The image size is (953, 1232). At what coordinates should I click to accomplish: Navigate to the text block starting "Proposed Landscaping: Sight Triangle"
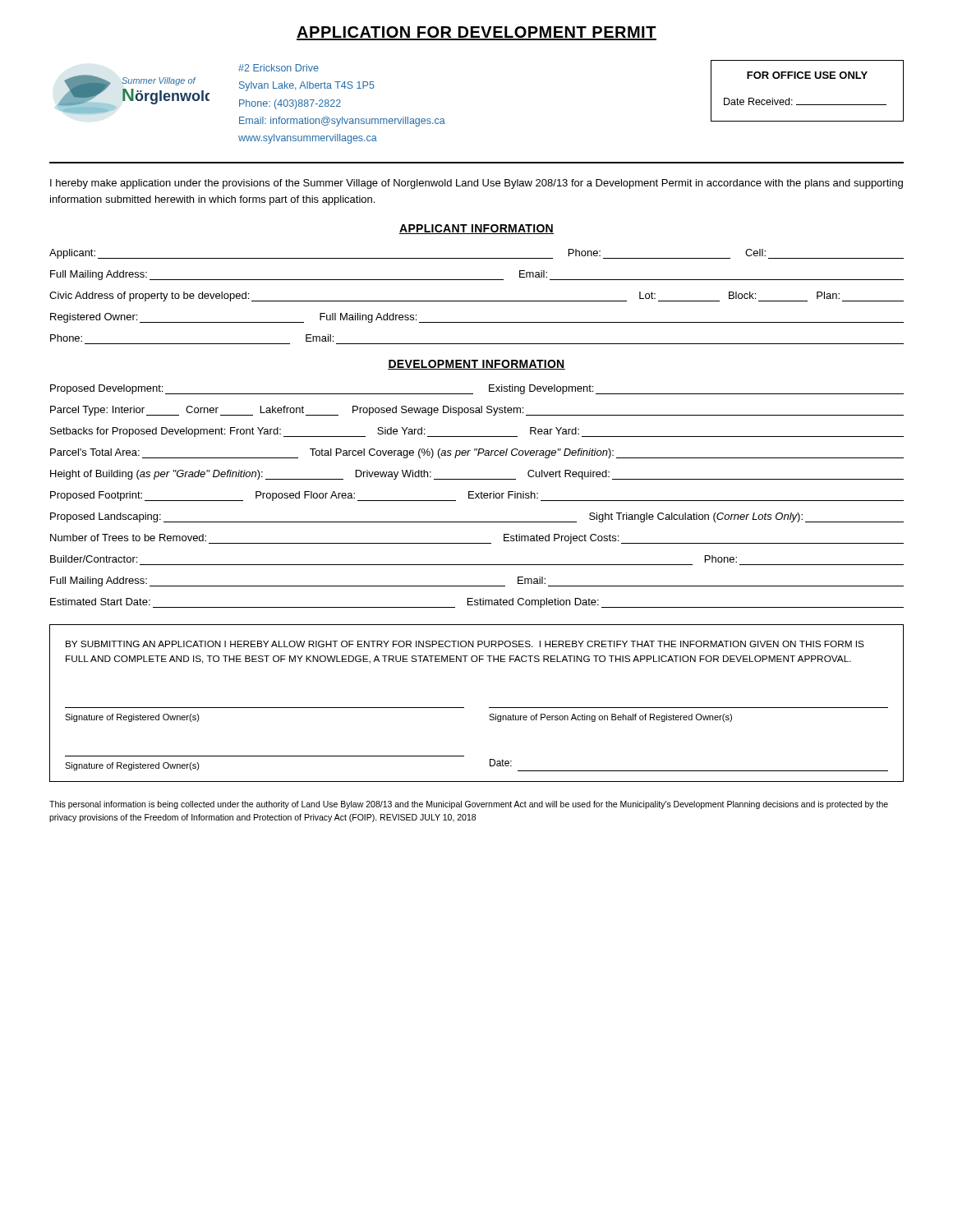tap(476, 515)
